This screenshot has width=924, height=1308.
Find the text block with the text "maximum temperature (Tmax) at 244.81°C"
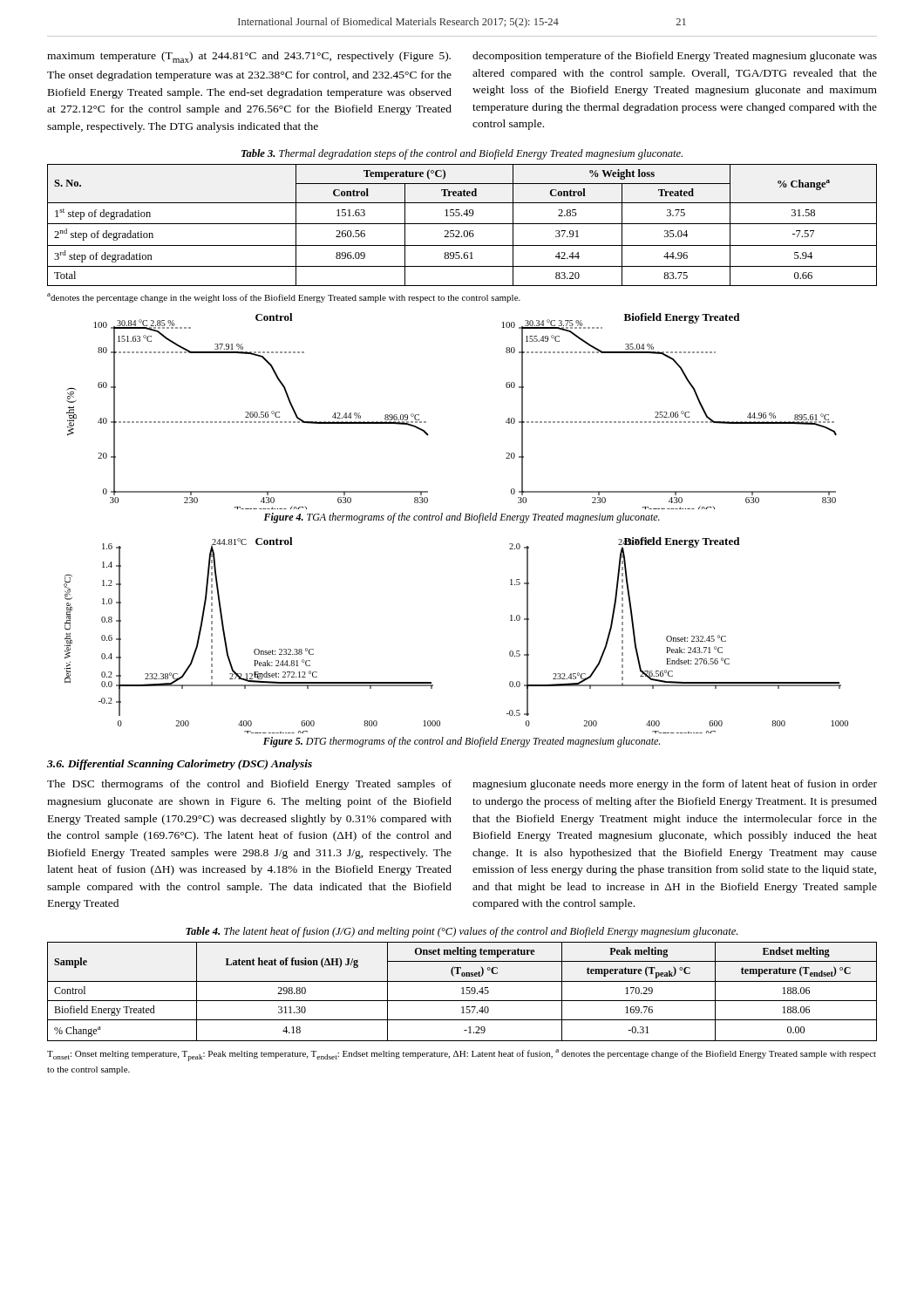pos(249,91)
